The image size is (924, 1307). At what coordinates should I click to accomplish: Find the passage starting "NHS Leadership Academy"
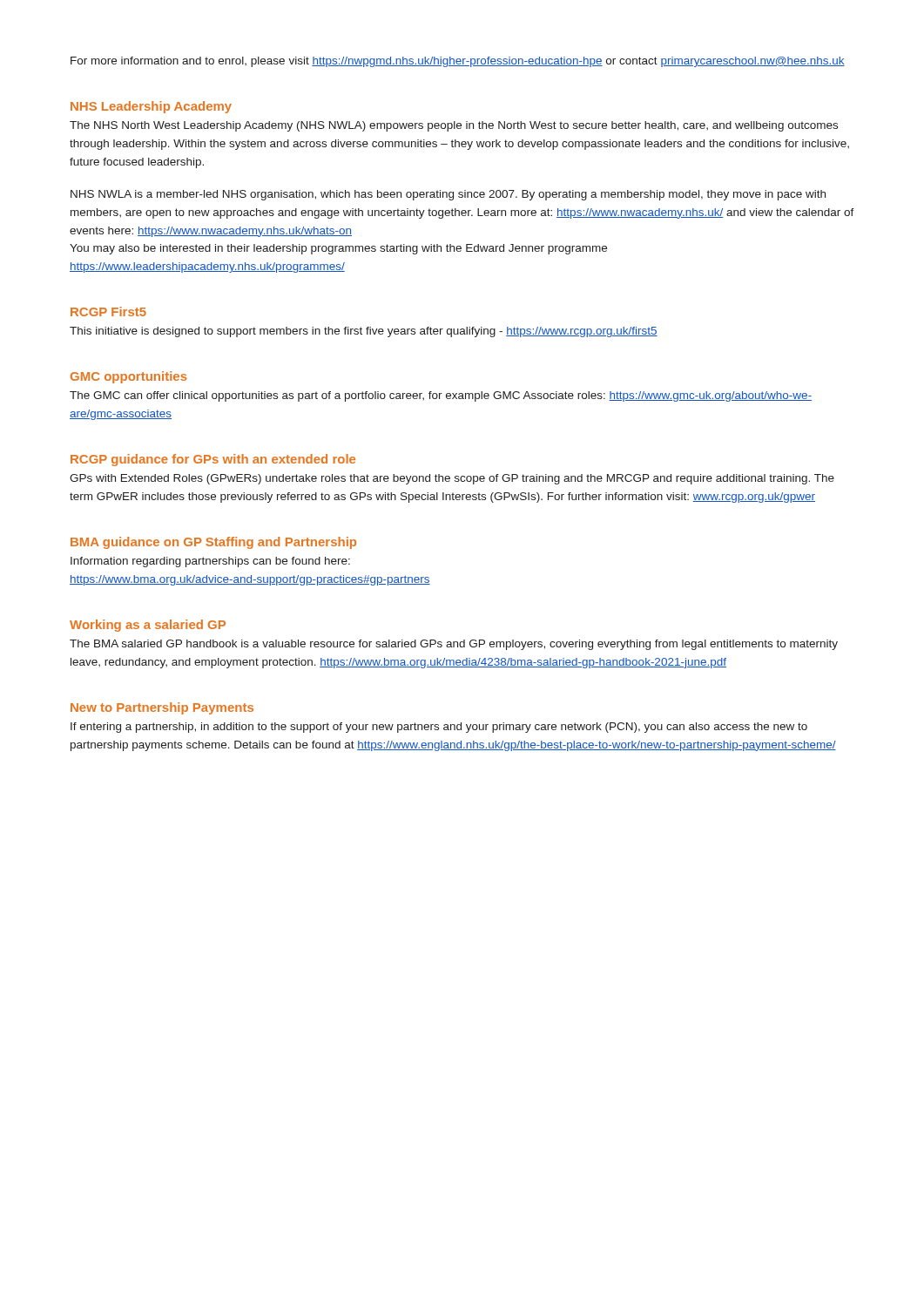[151, 106]
